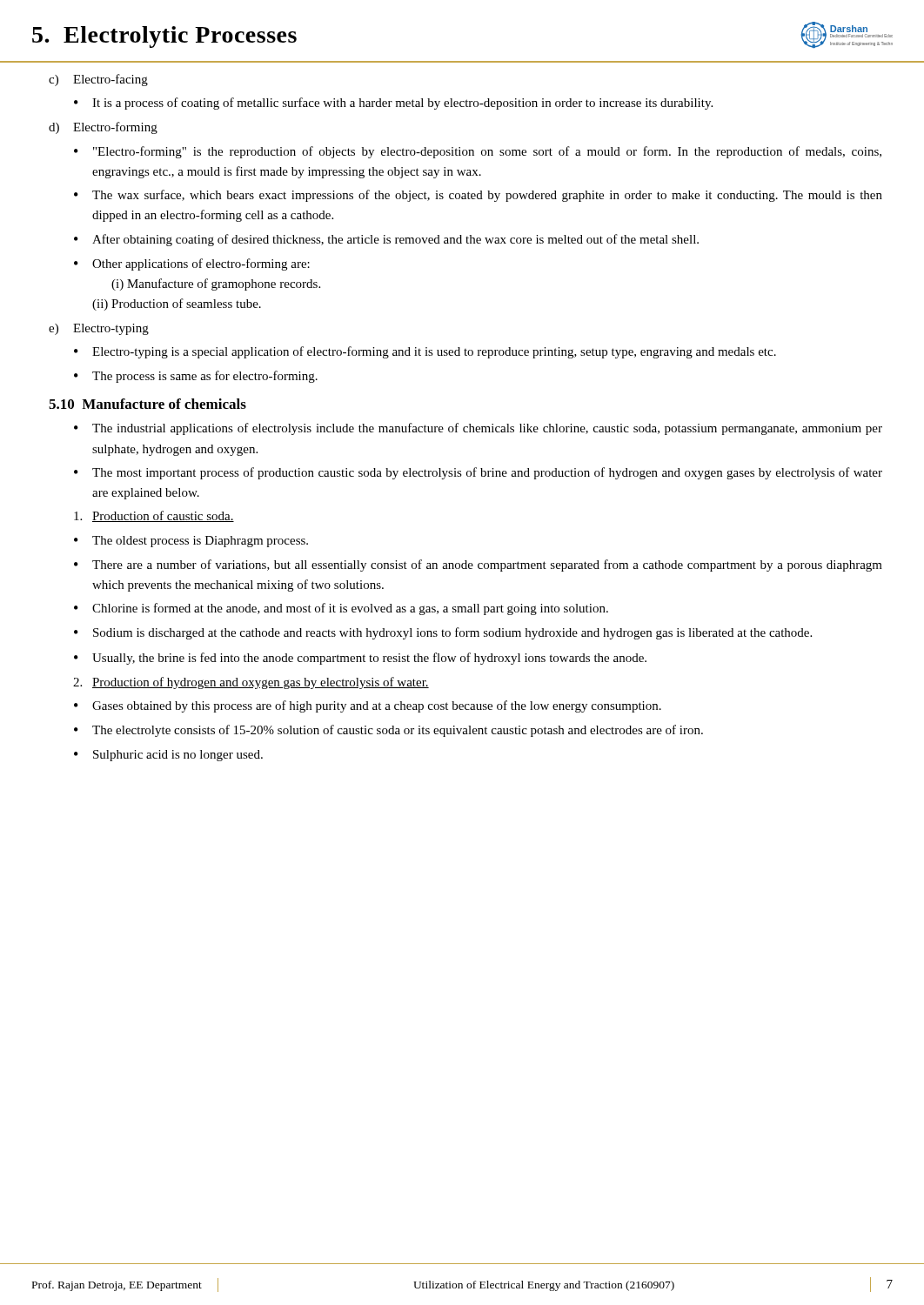Point to the block beginning "• Gases obtained"
This screenshot has height=1305, width=924.
[478, 707]
